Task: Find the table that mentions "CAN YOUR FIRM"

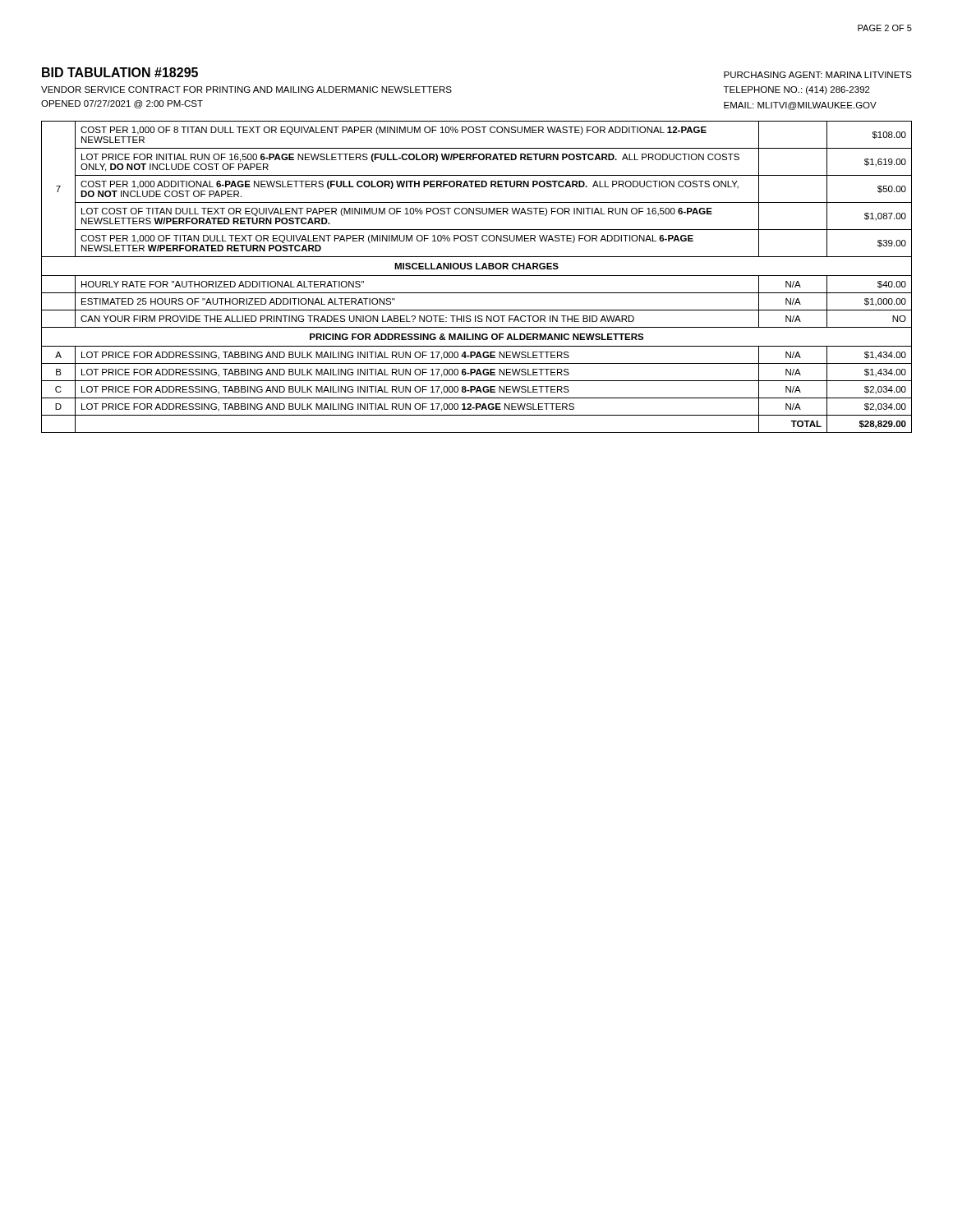Action: click(476, 277)
